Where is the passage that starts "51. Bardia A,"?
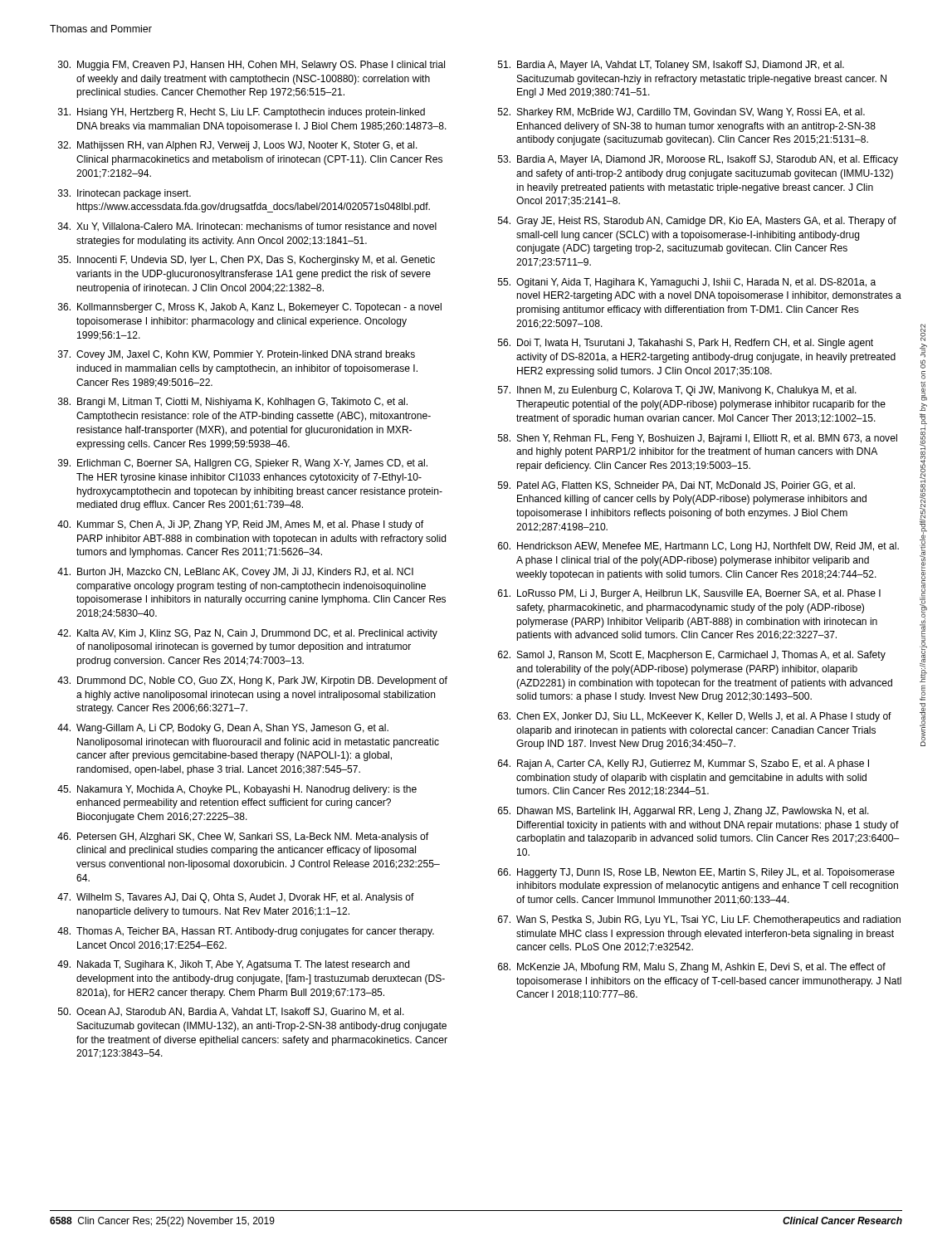The height and width of the screenshot is (1245, 952). click(696, 79)
